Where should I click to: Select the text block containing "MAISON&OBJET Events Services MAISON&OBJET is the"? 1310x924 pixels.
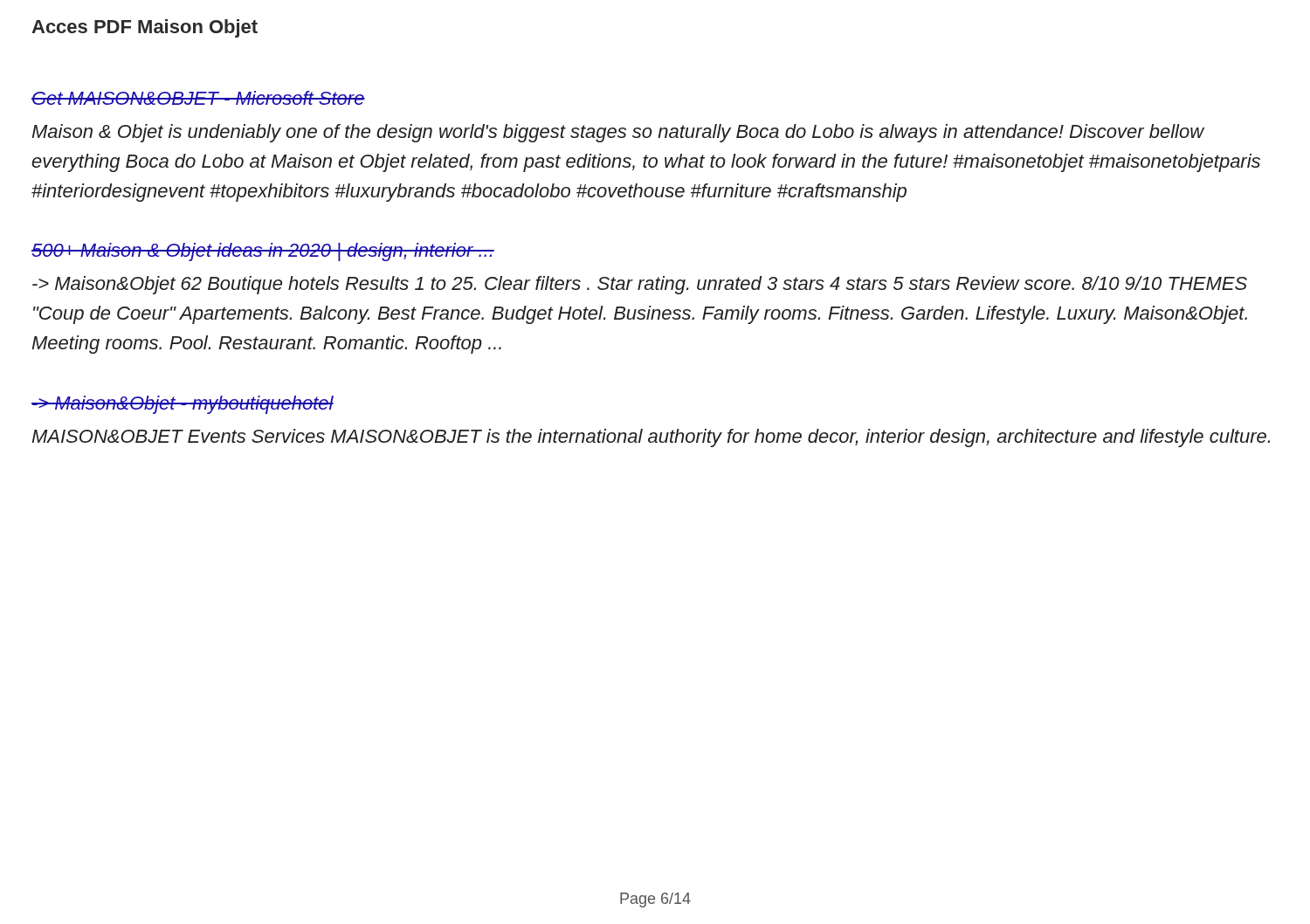pos(652,436)
